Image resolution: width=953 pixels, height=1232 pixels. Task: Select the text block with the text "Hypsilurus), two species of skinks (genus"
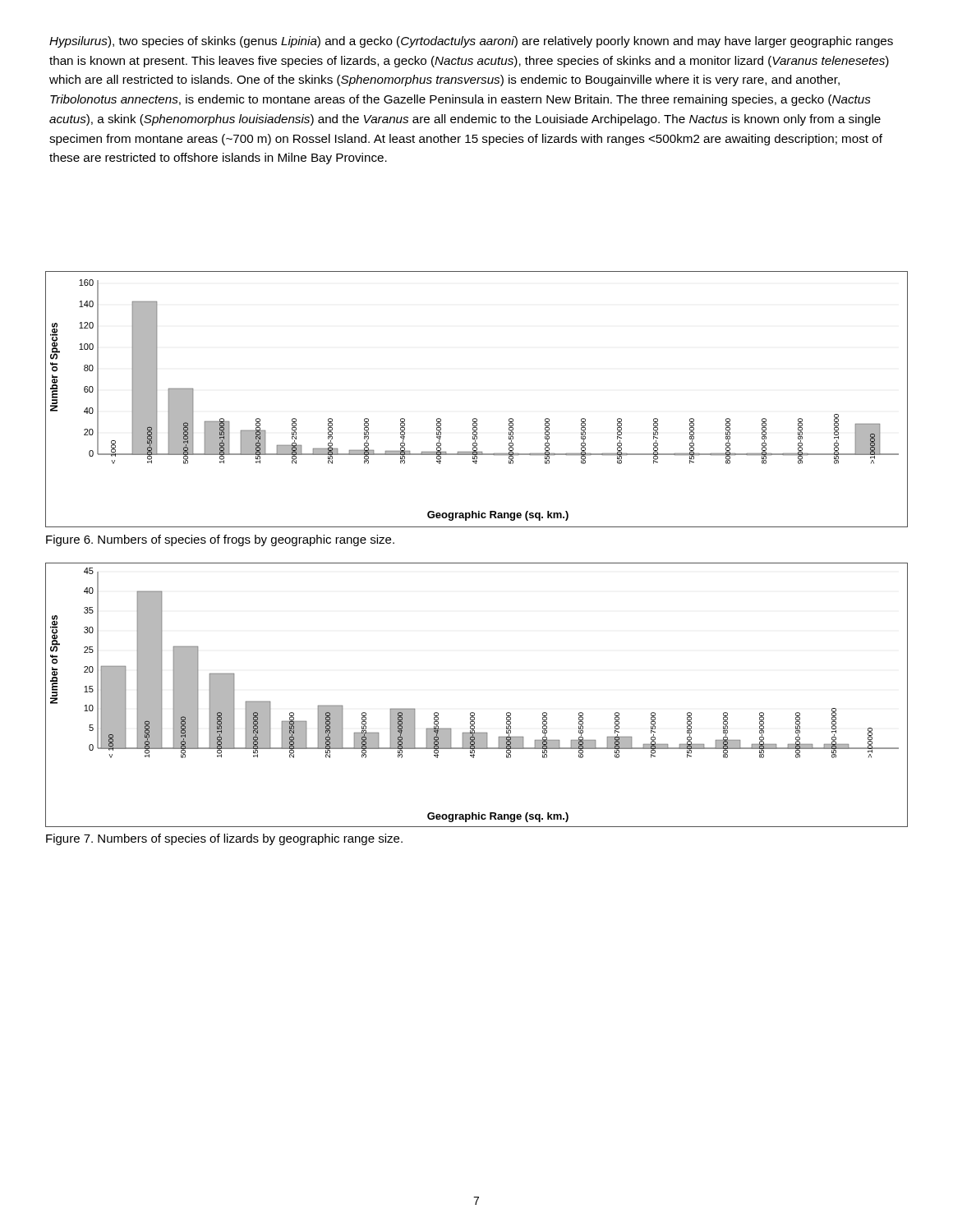coord(471,99)
